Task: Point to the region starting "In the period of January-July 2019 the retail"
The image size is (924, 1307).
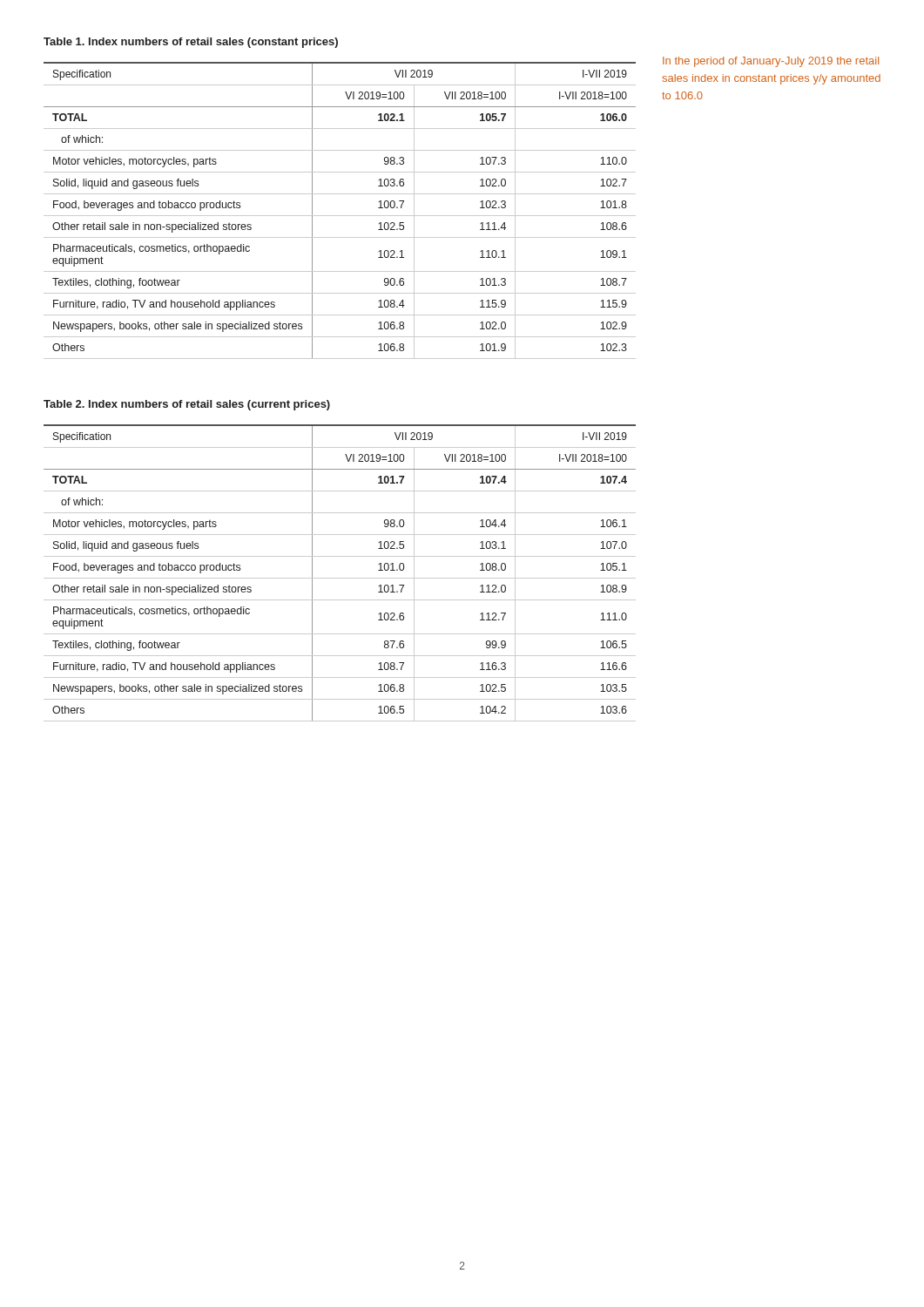Action: click(771, 78)
